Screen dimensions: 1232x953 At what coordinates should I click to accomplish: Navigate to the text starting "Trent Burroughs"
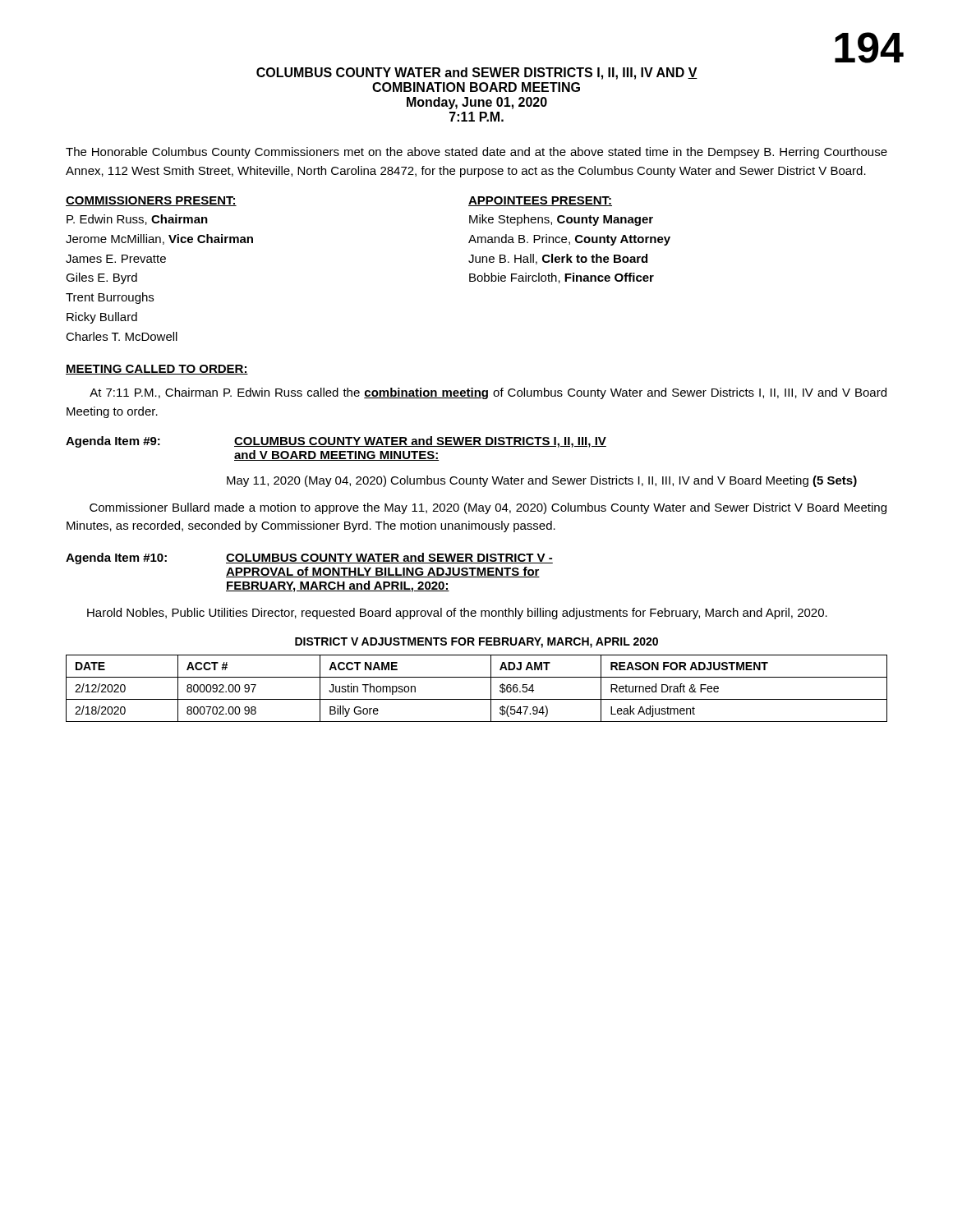click(x=110, y=298)
